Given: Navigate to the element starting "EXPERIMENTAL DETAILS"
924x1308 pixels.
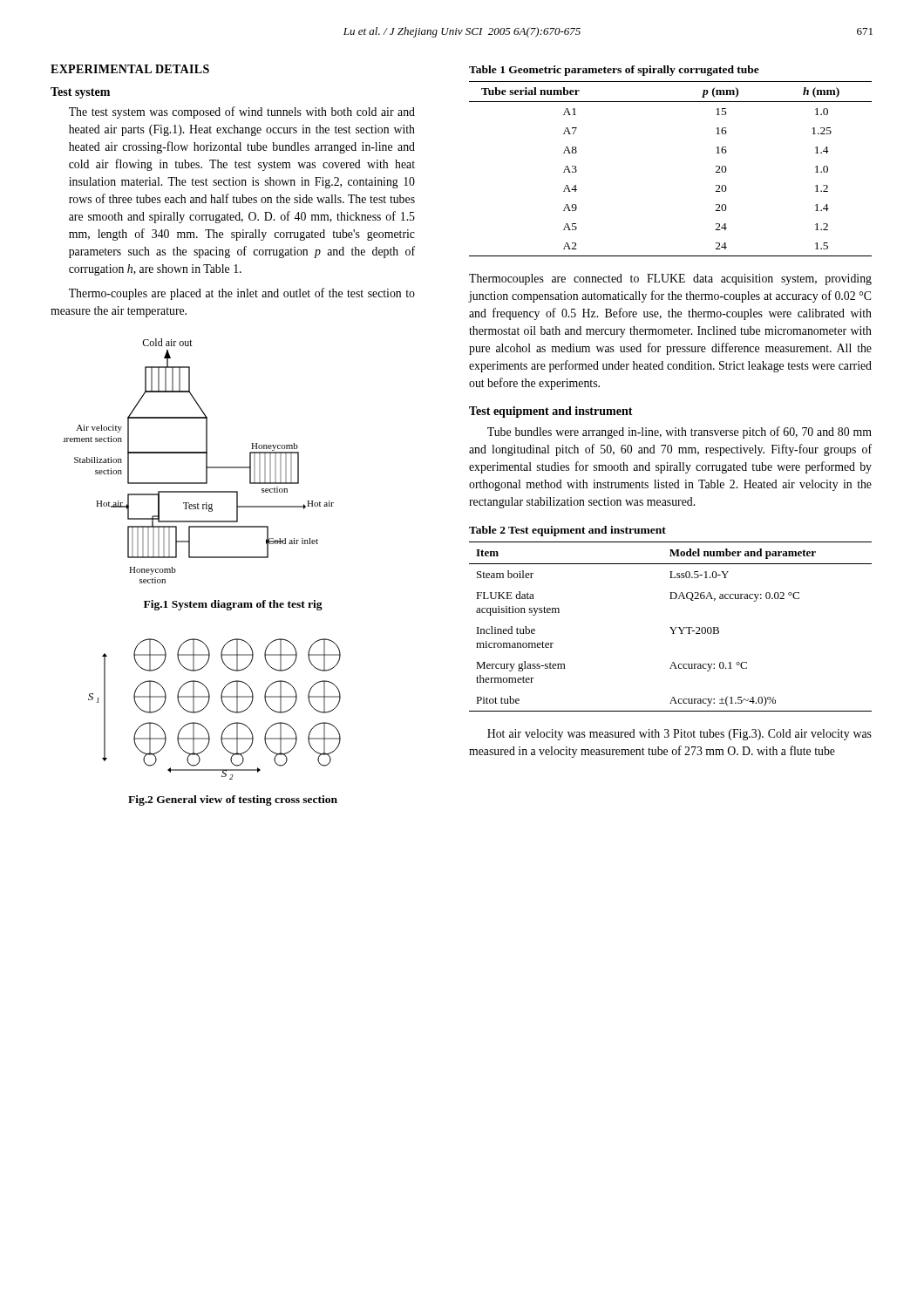Looking at the screenshot, I should pyautogui.click(x=130, y=69).
